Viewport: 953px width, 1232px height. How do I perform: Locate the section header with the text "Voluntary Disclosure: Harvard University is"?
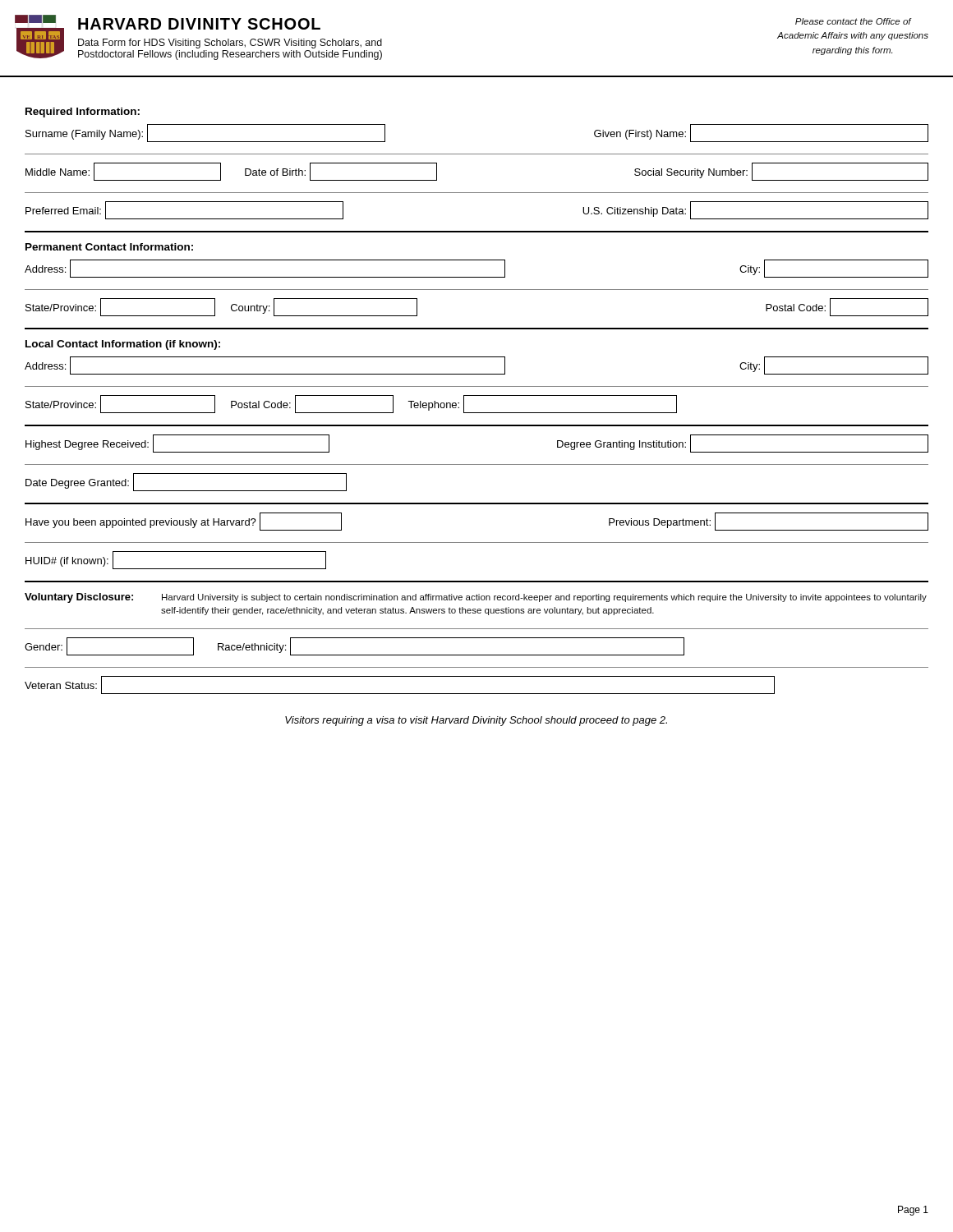click(x=476, y=604)
